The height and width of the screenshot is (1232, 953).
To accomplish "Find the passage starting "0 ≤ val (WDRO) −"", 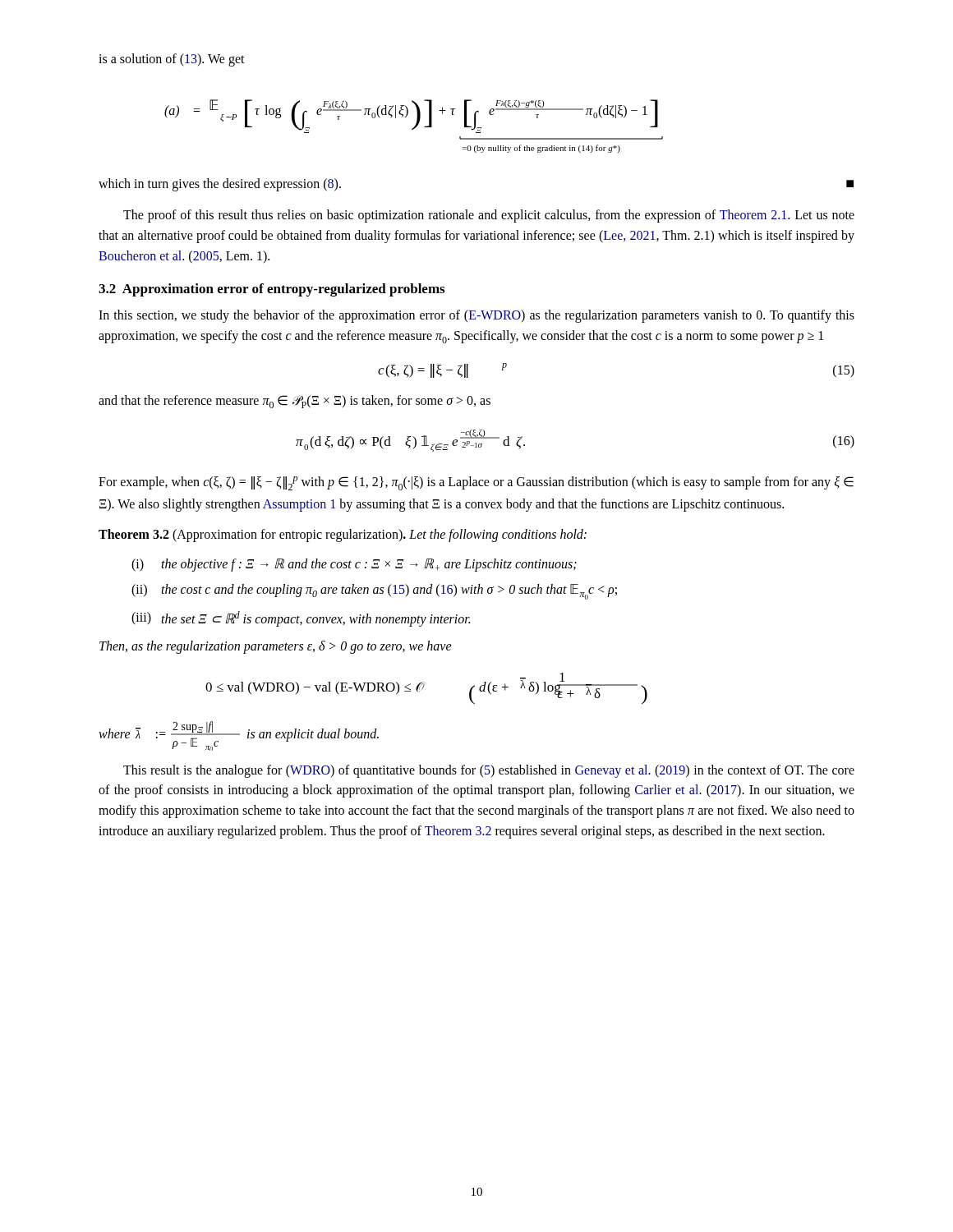I will tap(476, 688).
